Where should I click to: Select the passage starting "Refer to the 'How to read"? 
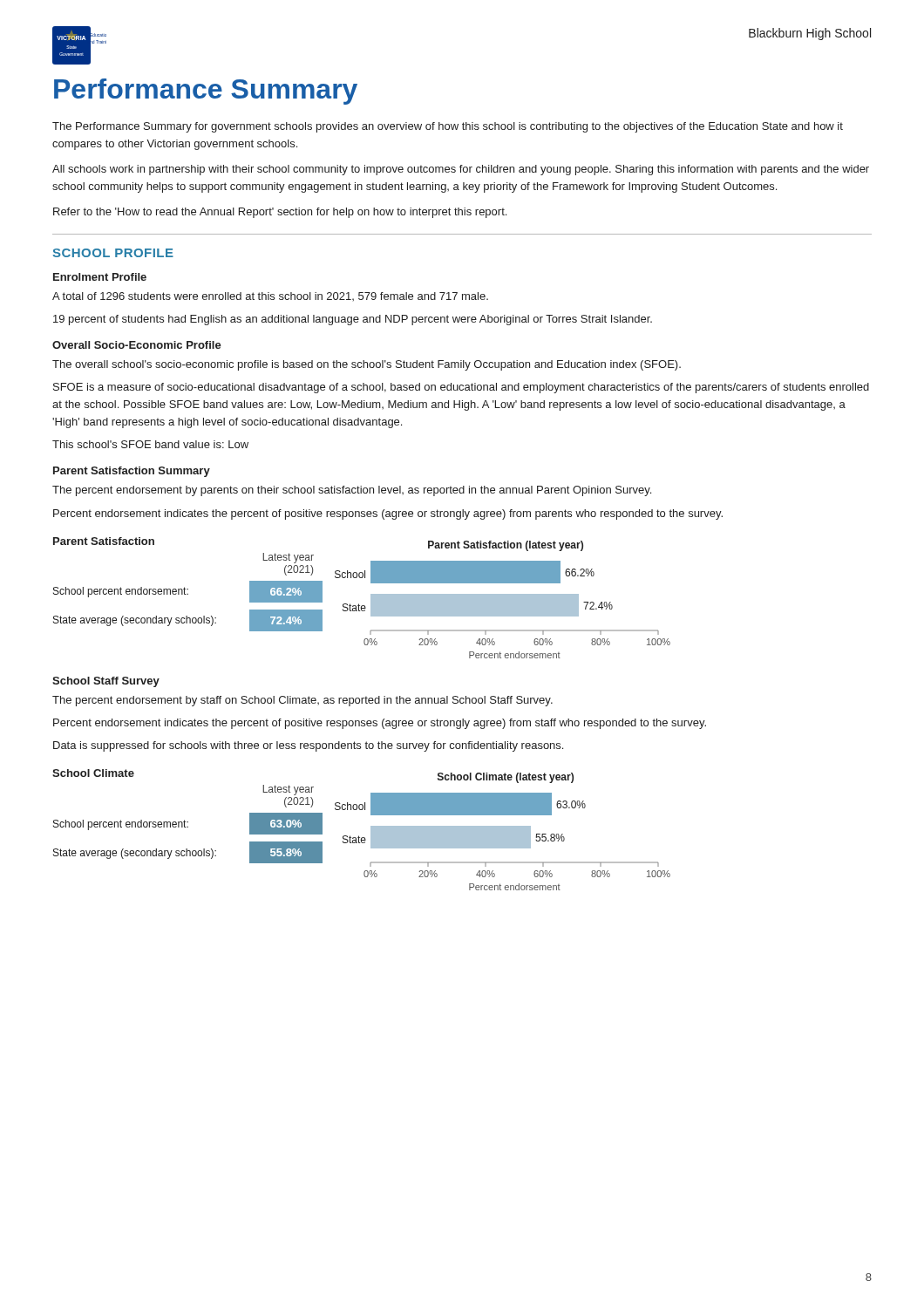point(280,212)
